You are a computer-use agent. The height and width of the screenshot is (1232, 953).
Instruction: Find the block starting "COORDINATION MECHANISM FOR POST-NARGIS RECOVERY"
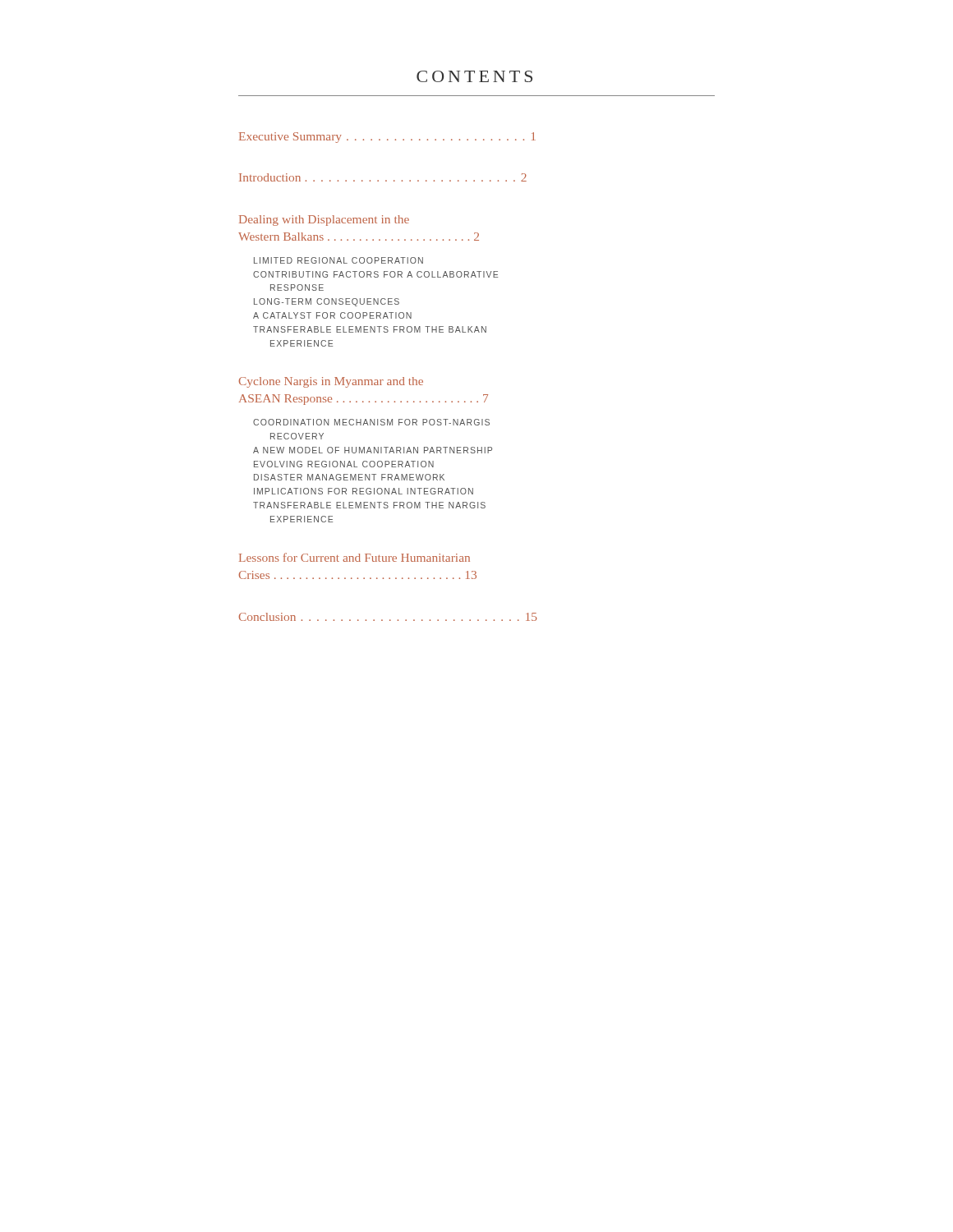pyautogui.click(x=372, y=429)
